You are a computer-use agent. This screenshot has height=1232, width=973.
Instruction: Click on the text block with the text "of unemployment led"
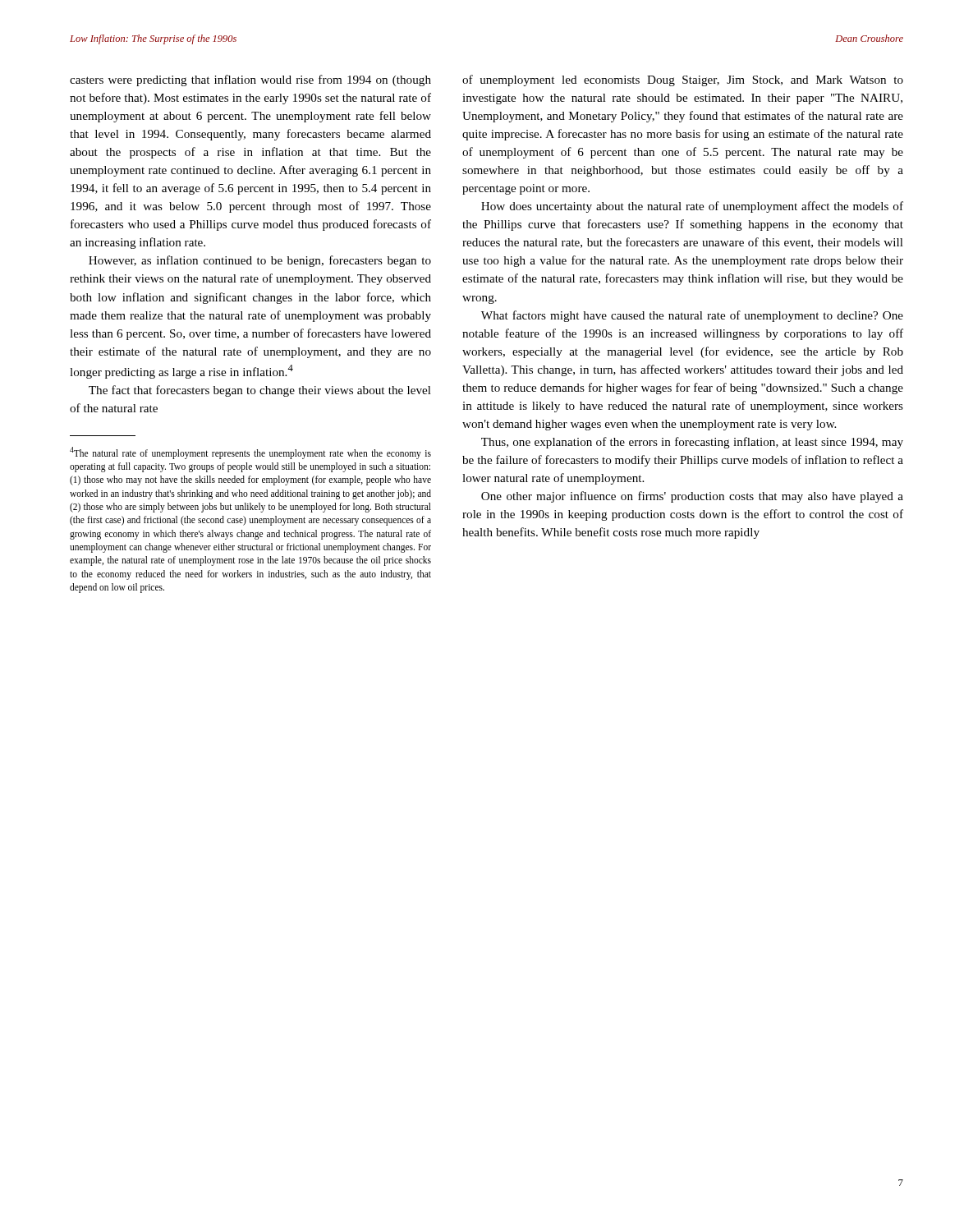(683, 134)
